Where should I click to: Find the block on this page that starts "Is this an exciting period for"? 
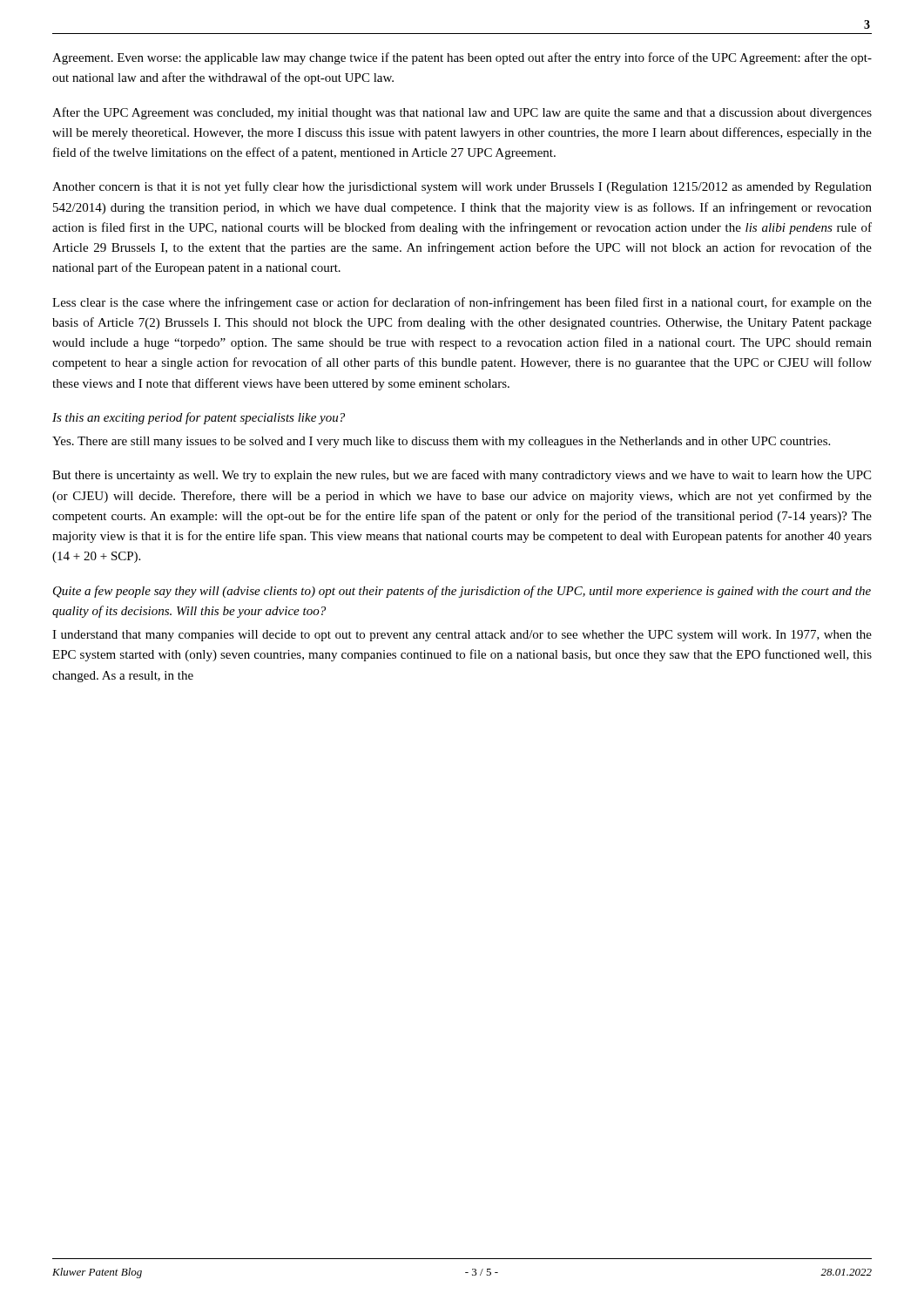click(x=462, y=430)
